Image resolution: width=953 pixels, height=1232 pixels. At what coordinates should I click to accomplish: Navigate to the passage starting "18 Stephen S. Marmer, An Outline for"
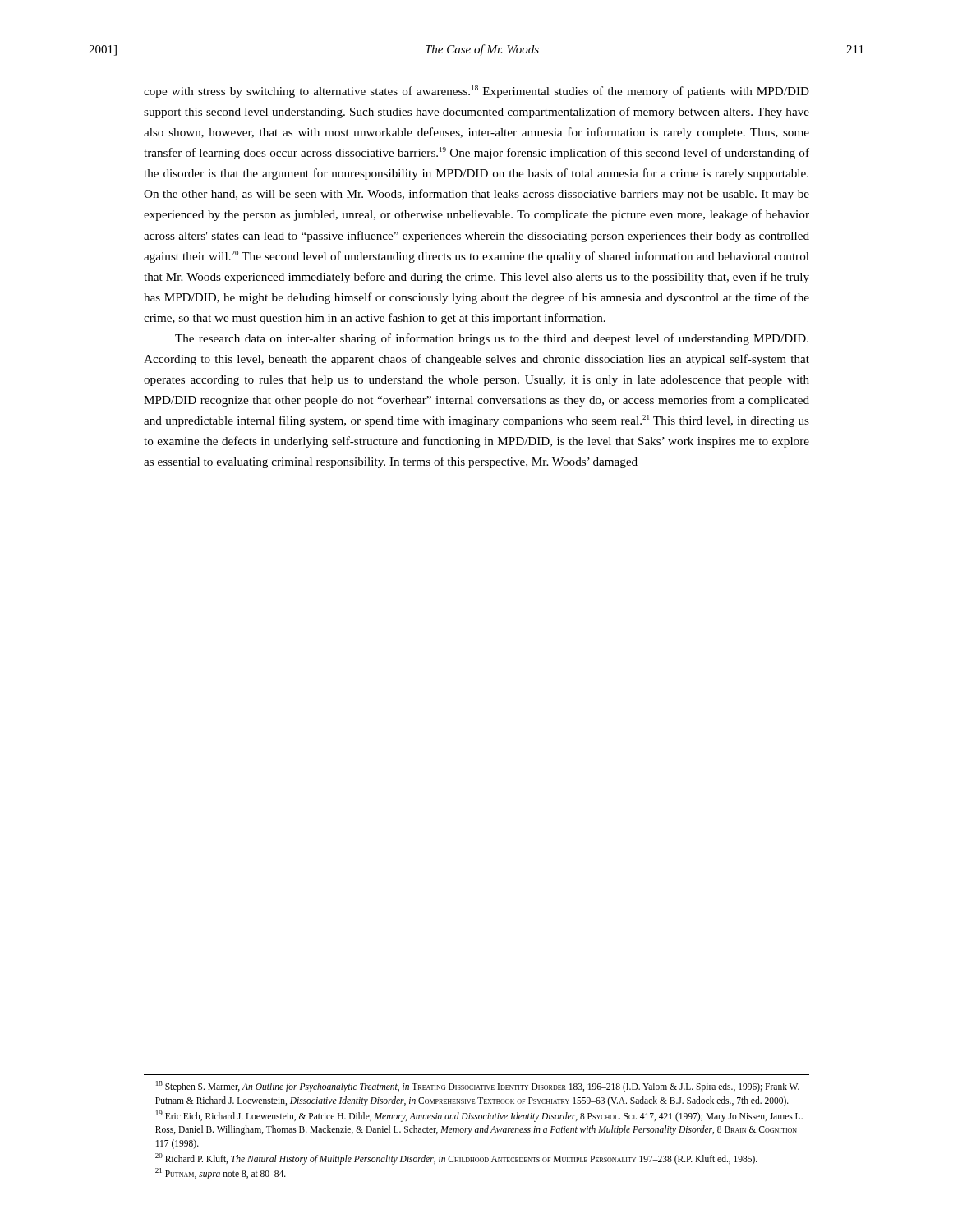click(476, 1094)
